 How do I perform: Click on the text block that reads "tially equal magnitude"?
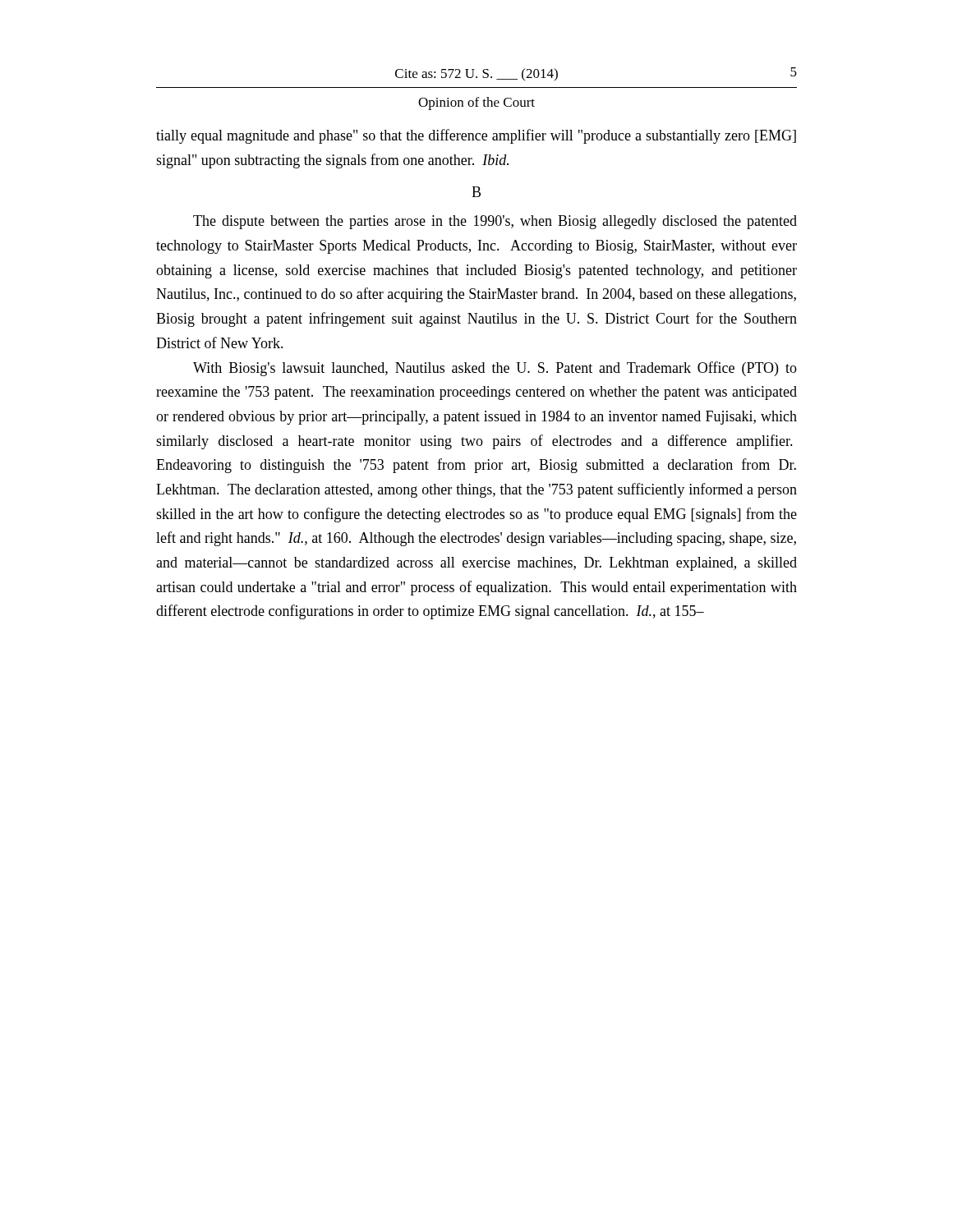(x=476, y=148)
